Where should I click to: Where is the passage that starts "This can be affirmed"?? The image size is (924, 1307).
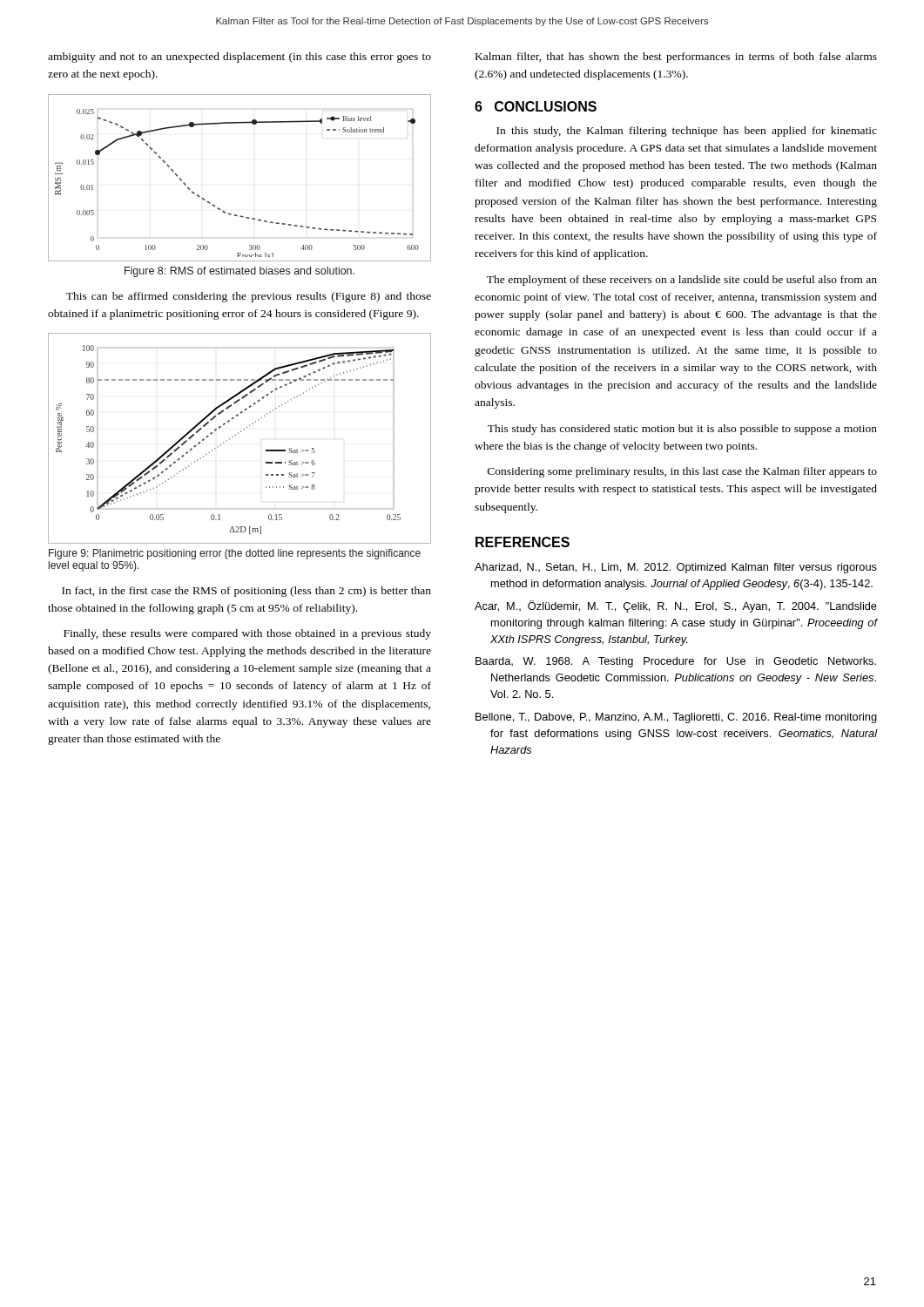[x=239, y=304]
